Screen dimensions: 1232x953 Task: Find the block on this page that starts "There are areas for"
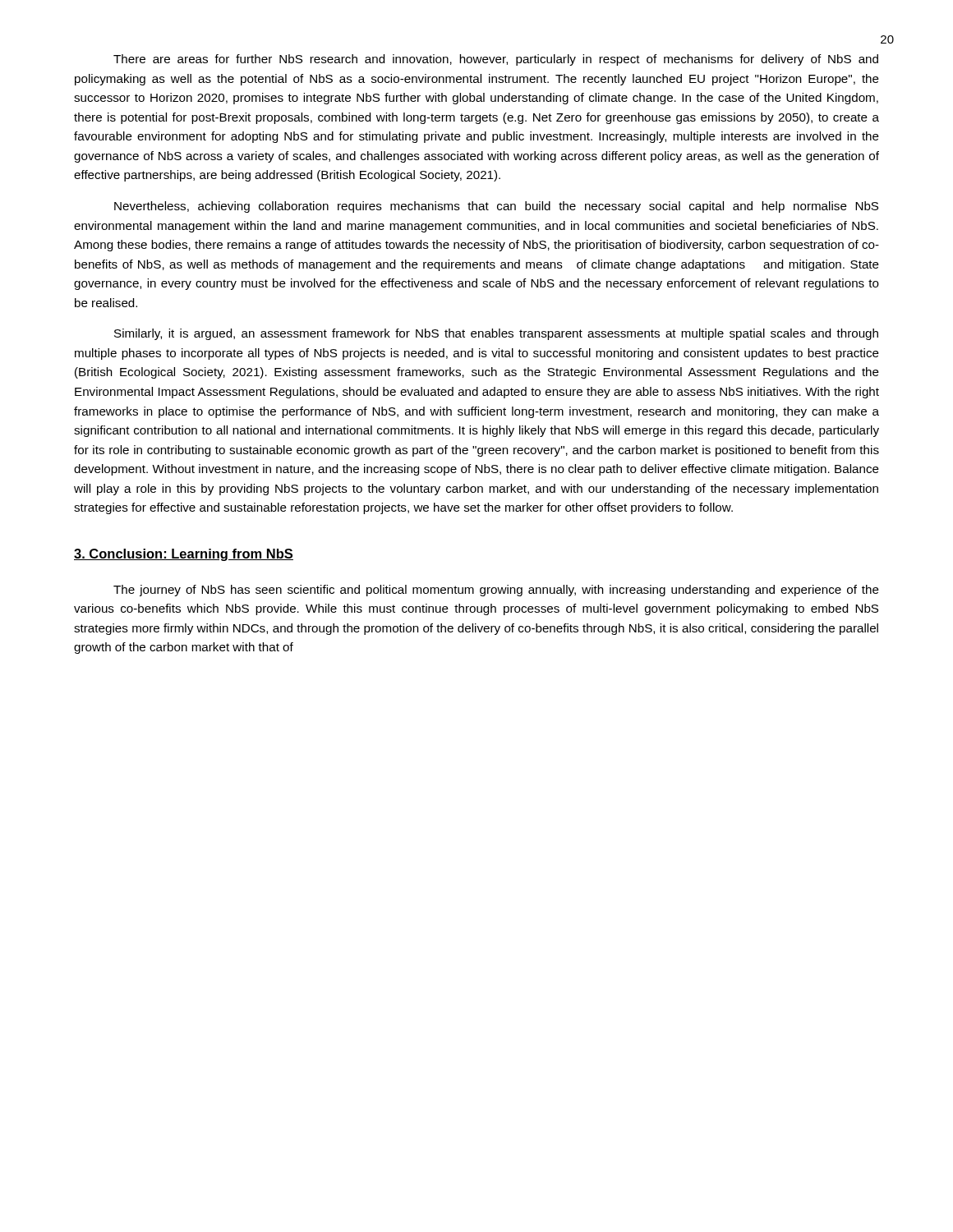[476, 117]
